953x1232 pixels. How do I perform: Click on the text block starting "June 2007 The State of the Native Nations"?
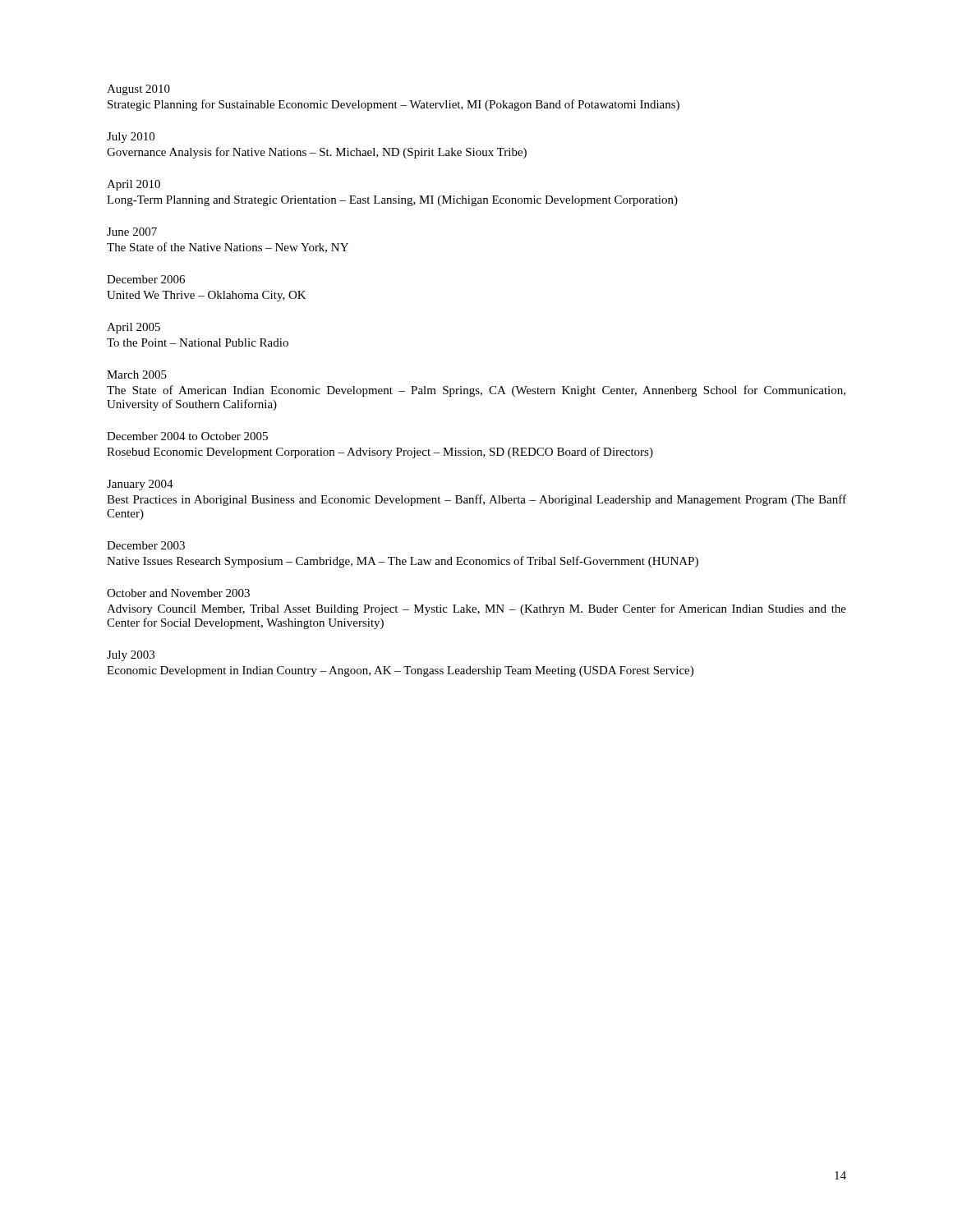click(132, 232)
